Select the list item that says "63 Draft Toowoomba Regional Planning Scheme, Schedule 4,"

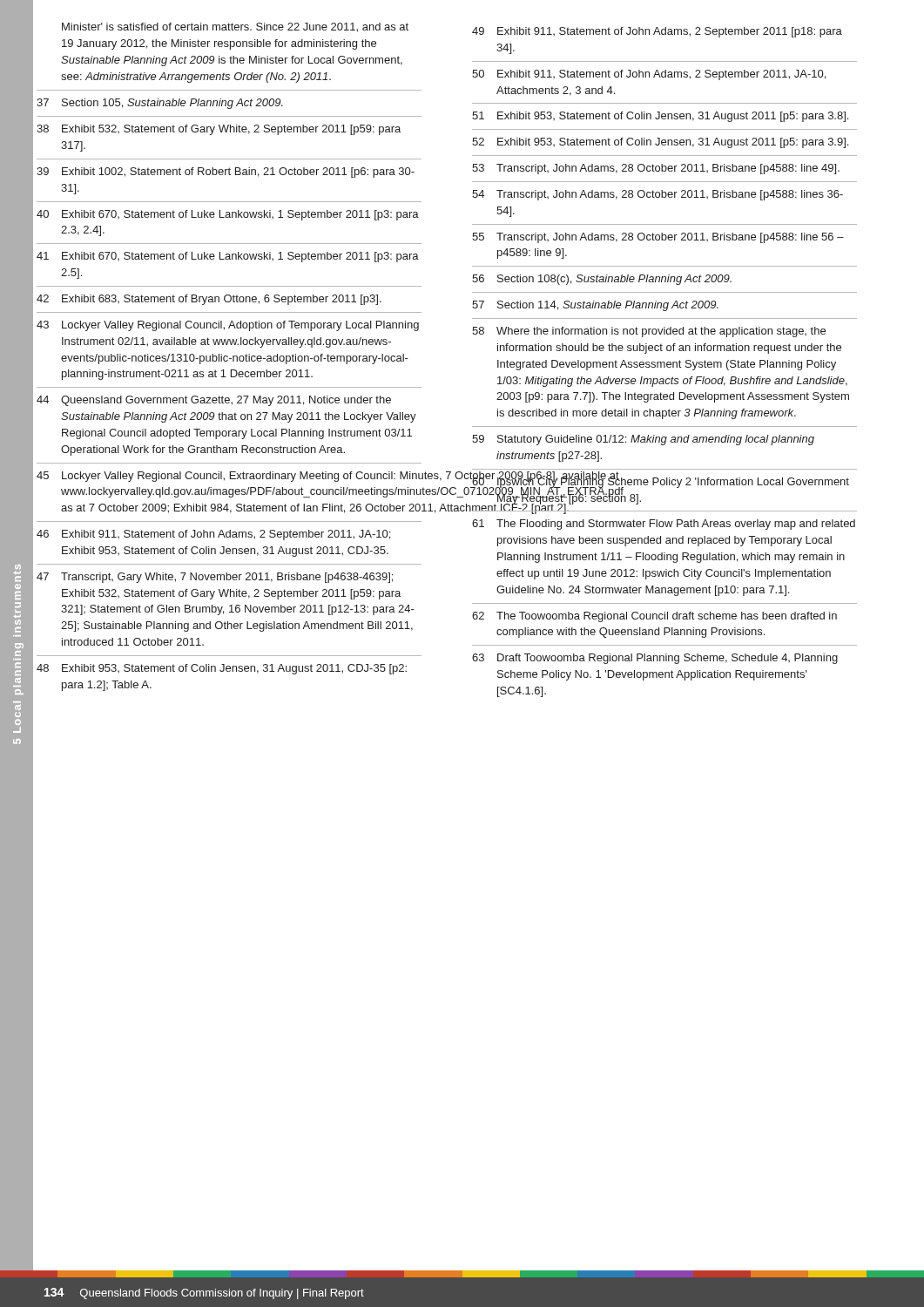[664, 675]
